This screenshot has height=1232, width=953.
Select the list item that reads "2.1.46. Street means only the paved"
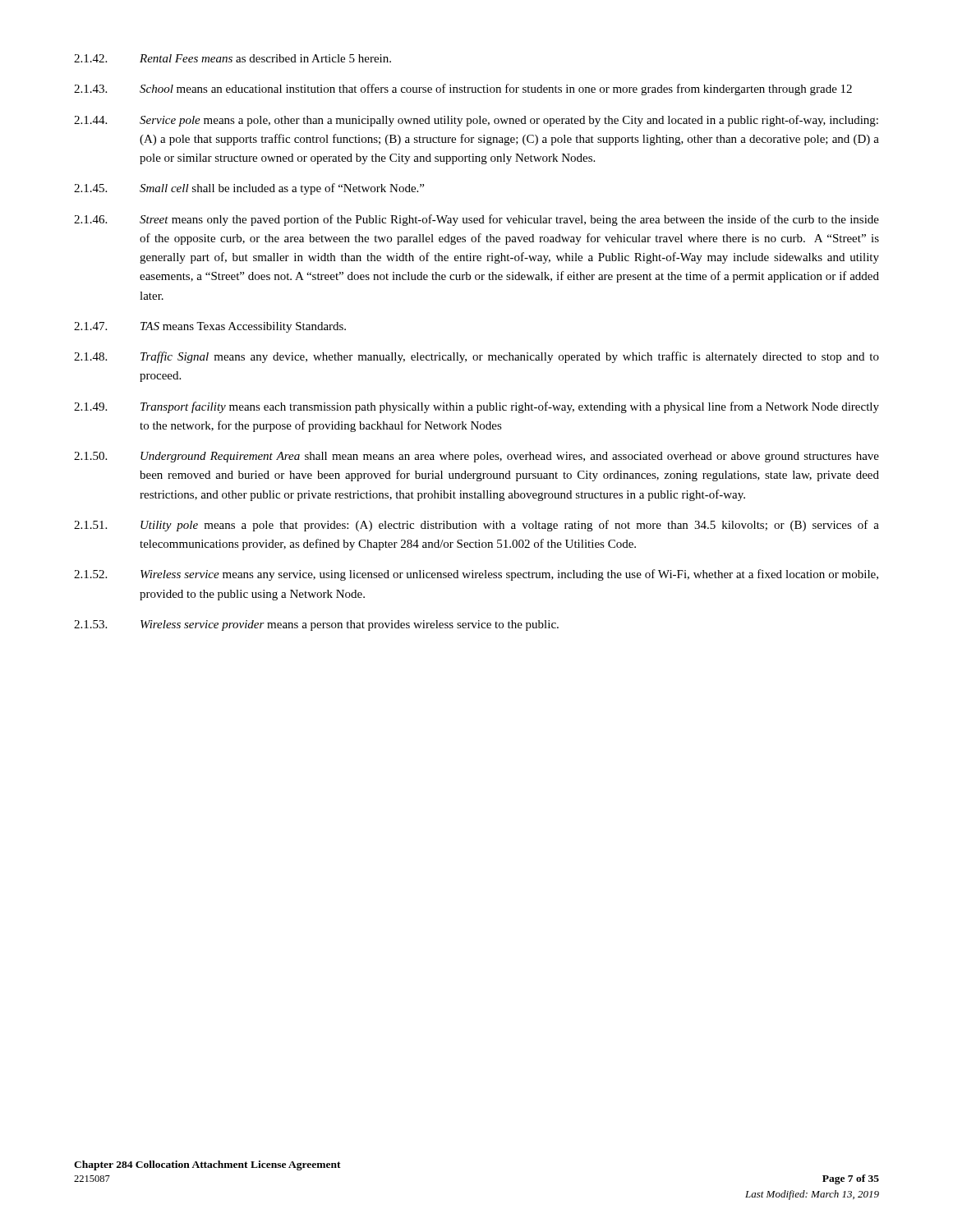[x=476, y=258]
